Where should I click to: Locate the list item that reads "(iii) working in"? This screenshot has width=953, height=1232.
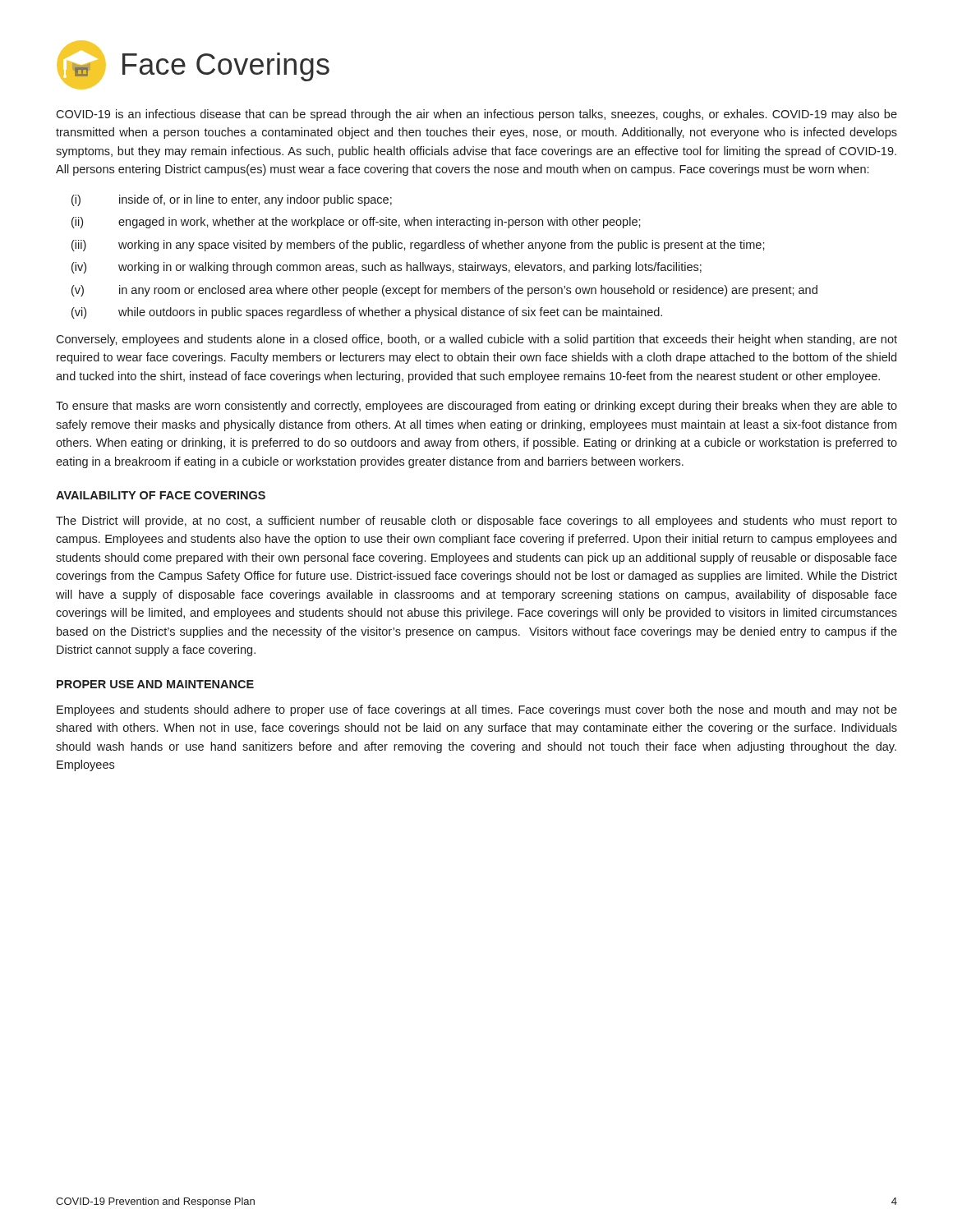click(476, 245)
